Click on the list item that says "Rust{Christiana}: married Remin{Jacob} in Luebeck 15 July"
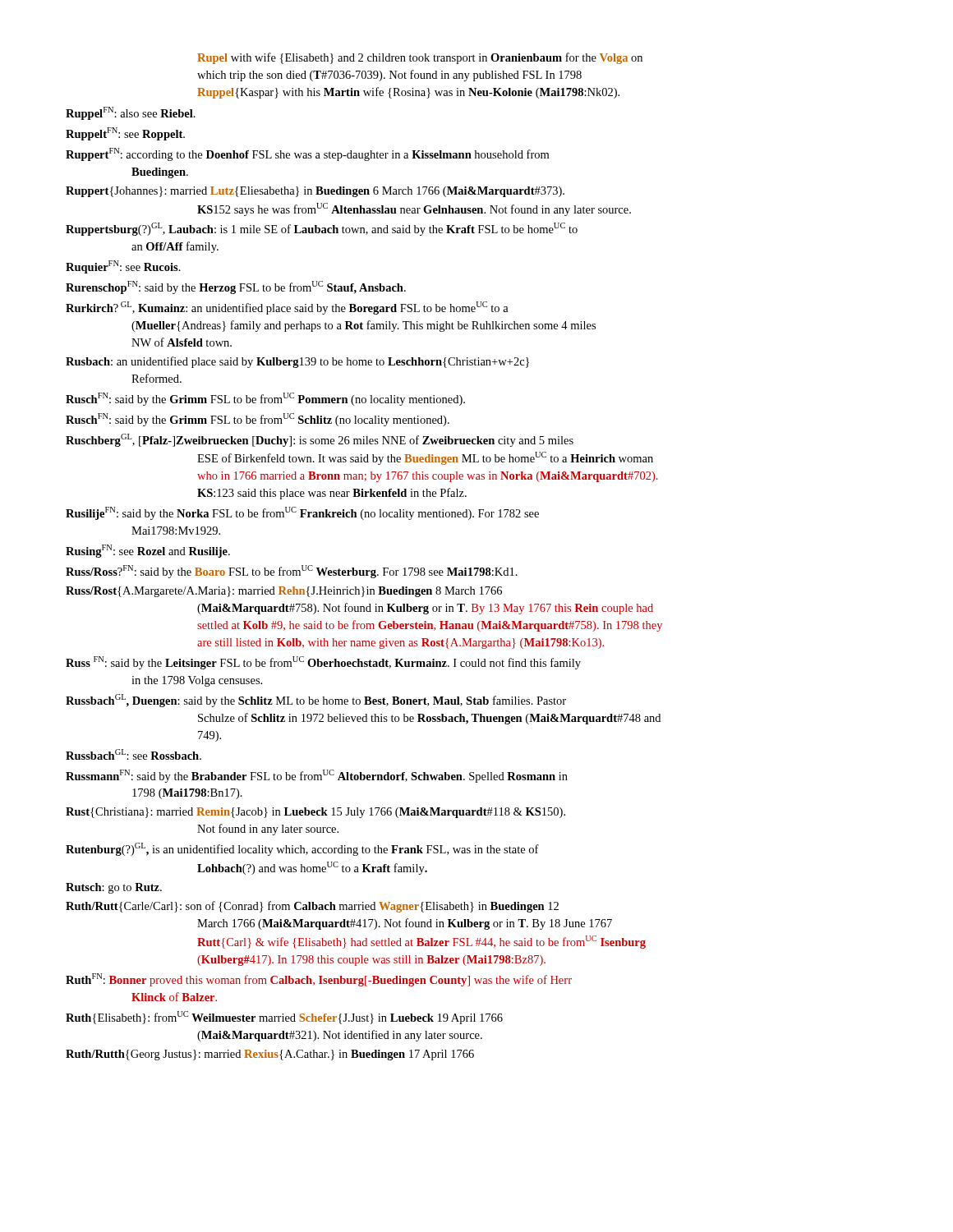 click(x=476, y=822)
